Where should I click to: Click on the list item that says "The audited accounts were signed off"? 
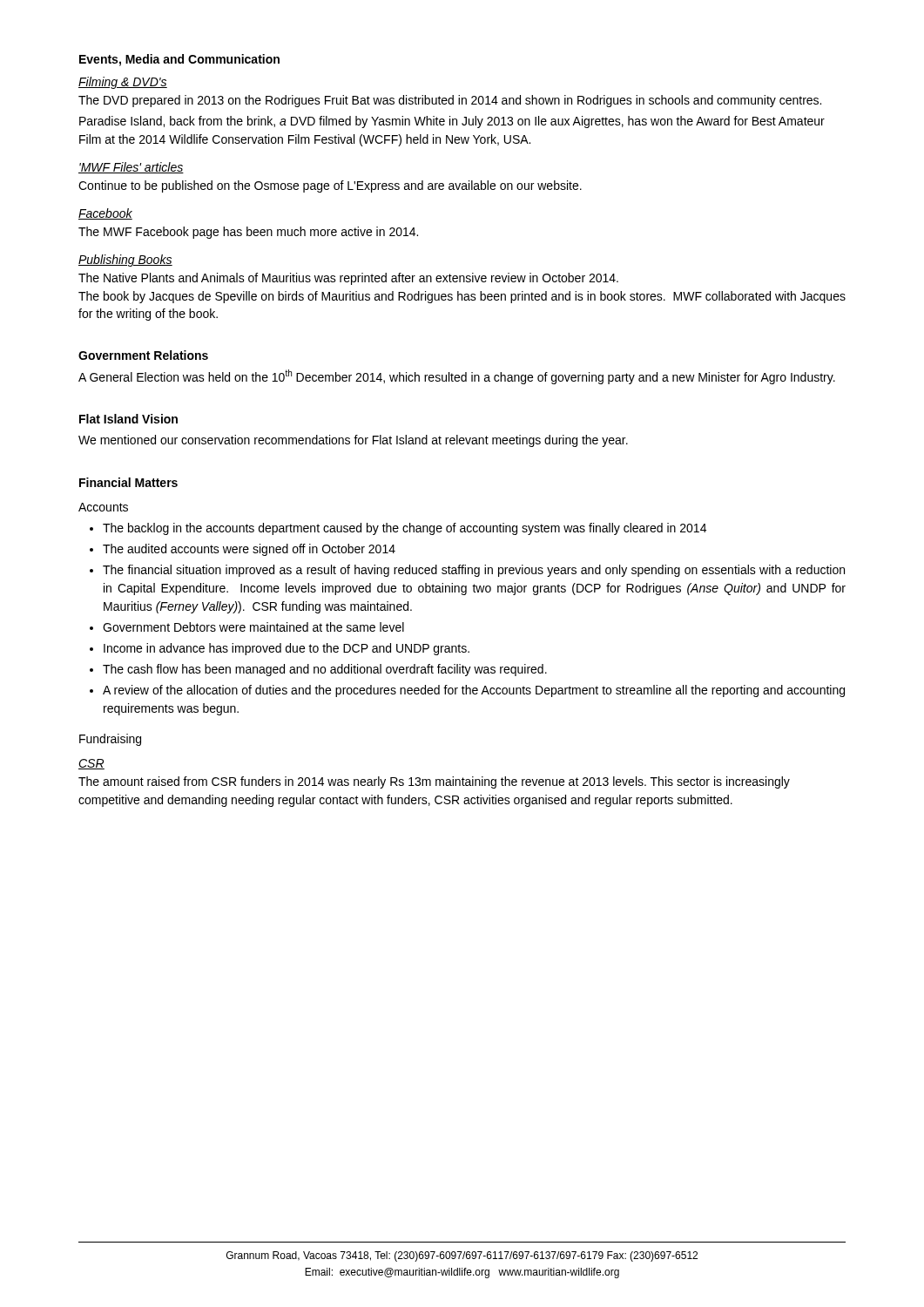249,549
